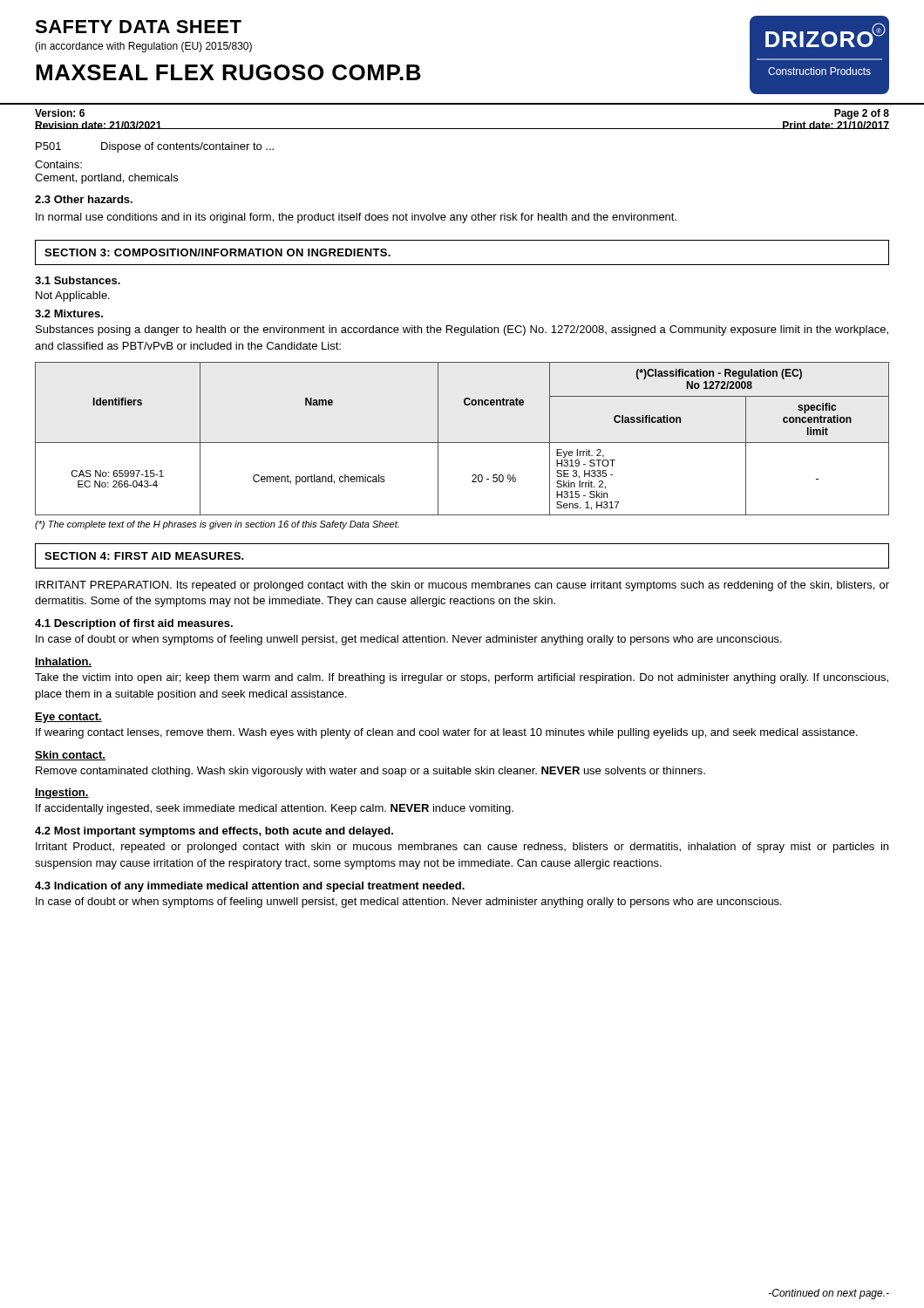
Task: Locate the logo
Action: [x=819, y=56]
